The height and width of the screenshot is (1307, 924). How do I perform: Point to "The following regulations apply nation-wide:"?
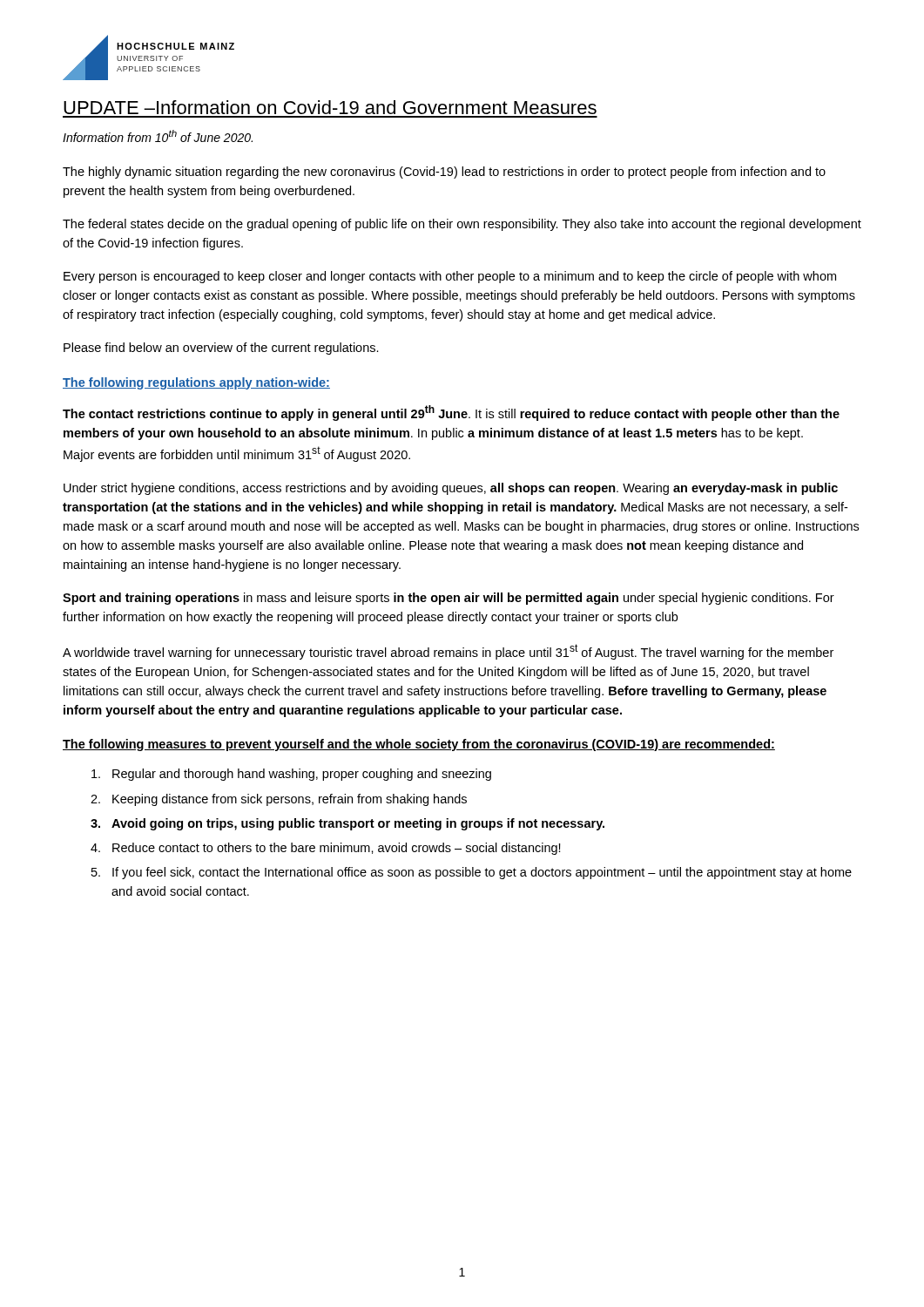coord(196,382)
